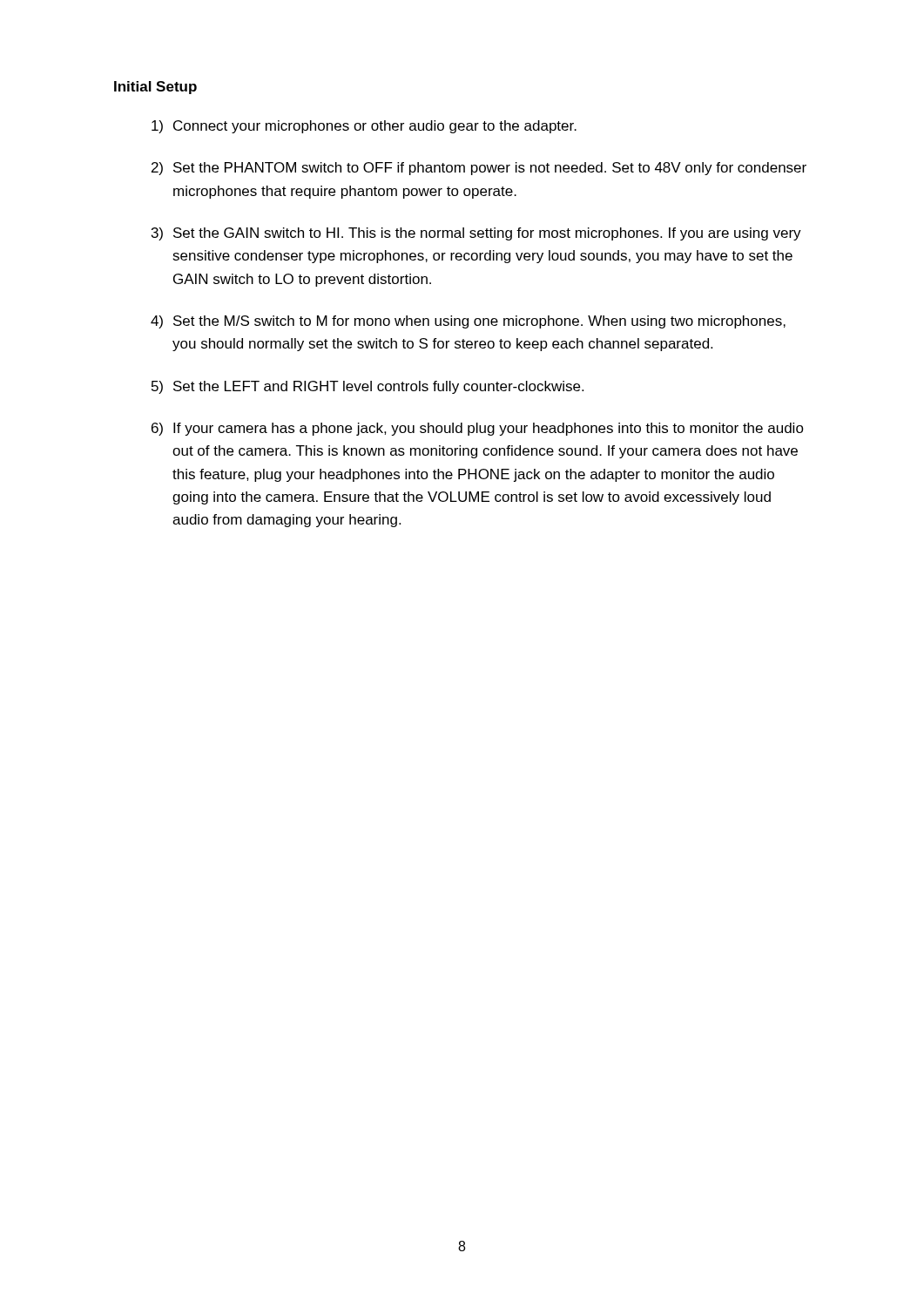Click on the list item that says "5) Set the LEFT and RIGHT level"
Image resolution: width=924 pixels, height=1307 pixels.
475,387
